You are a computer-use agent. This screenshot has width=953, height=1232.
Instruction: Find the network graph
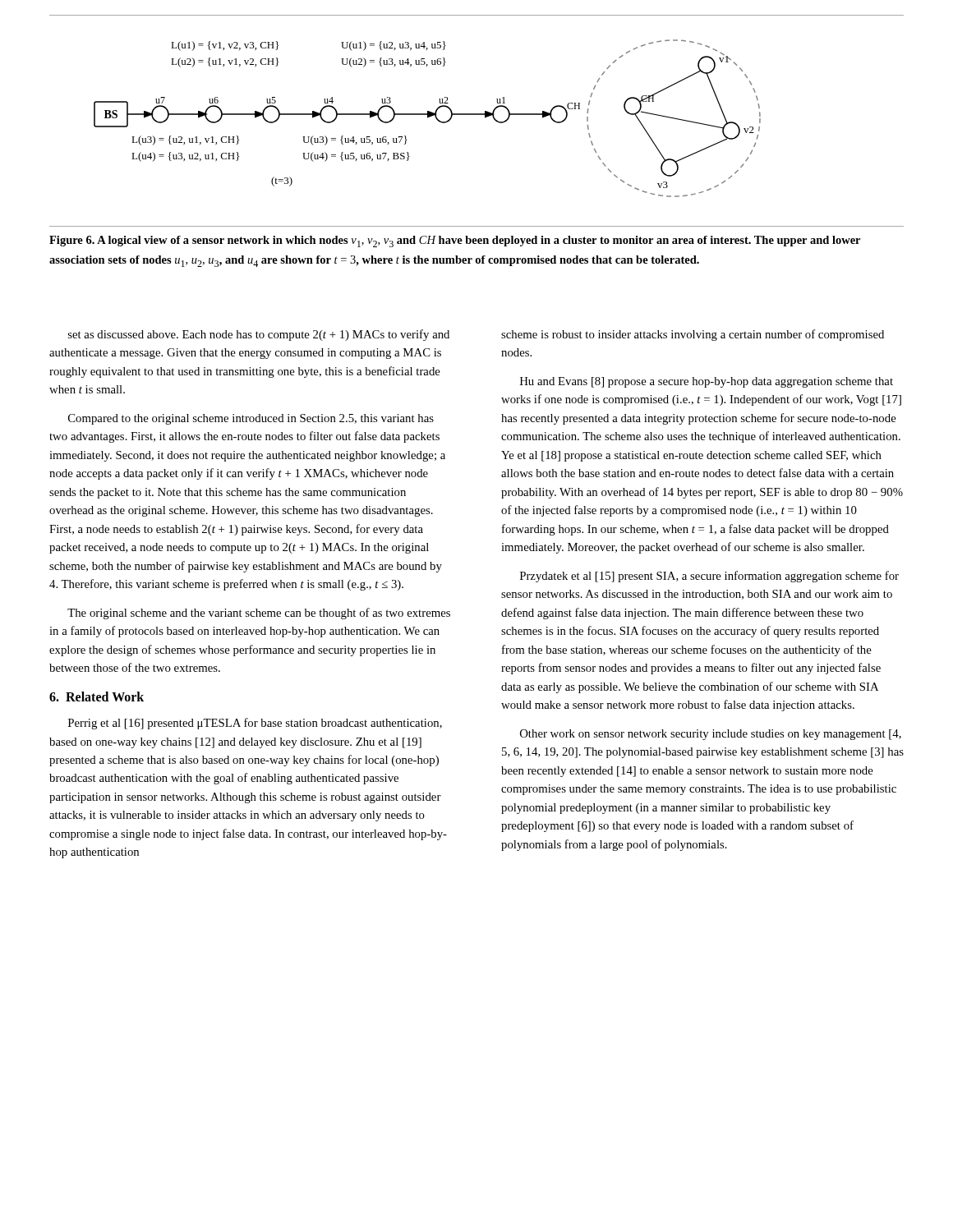coord(476,121)
